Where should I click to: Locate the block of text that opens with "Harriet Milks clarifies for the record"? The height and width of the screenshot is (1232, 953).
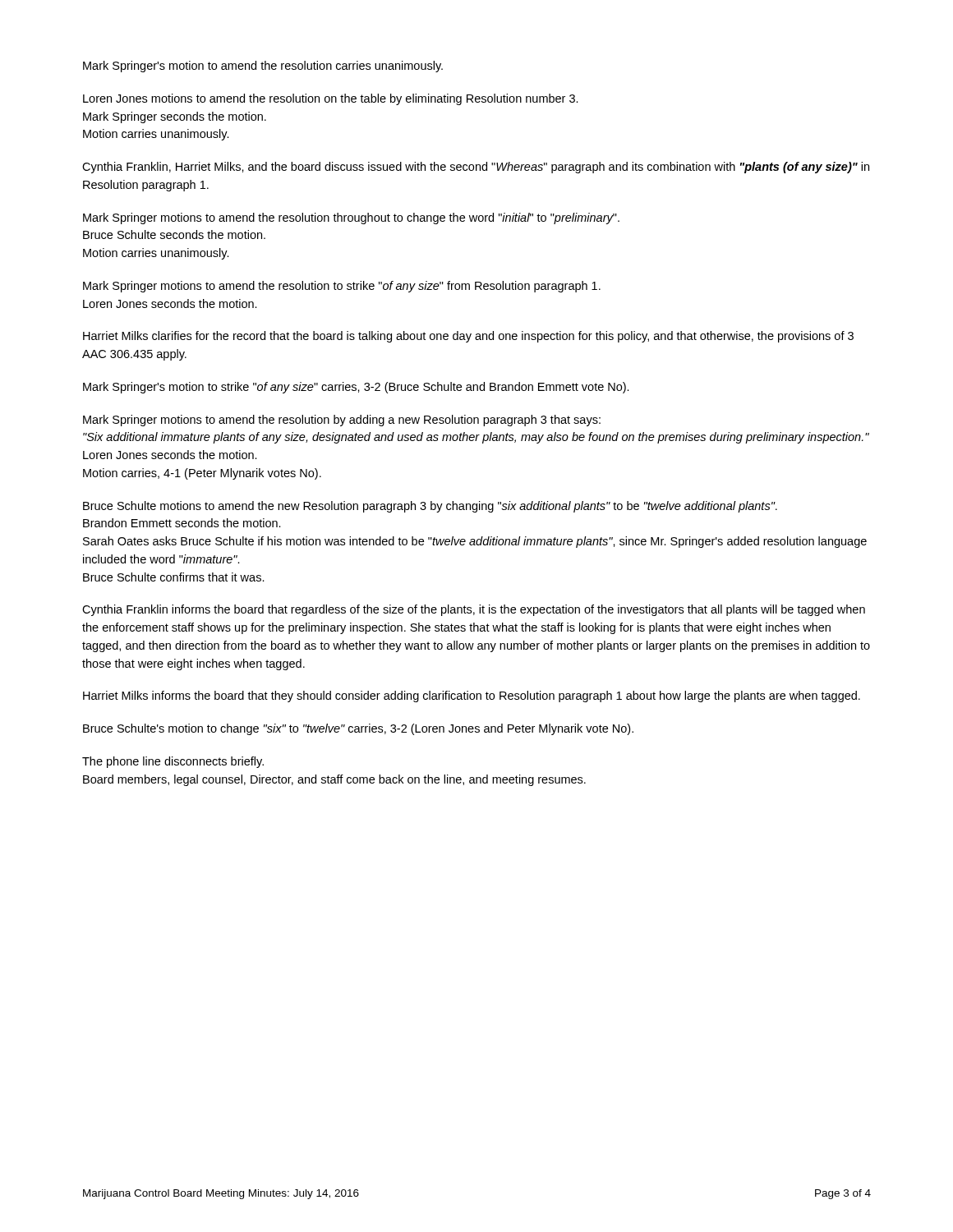(468, 345)
